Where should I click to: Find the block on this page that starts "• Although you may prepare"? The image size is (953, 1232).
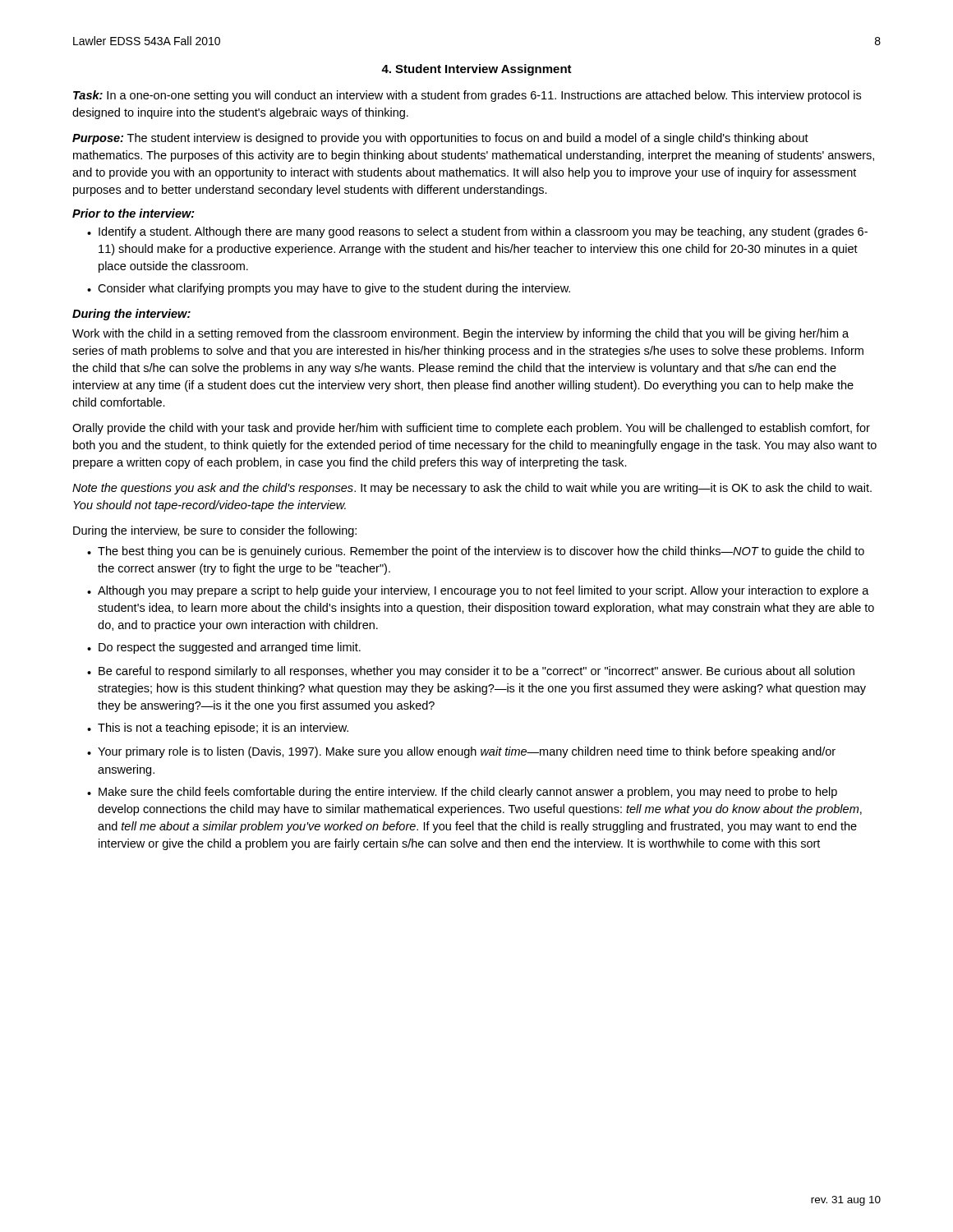click(484, 608)
